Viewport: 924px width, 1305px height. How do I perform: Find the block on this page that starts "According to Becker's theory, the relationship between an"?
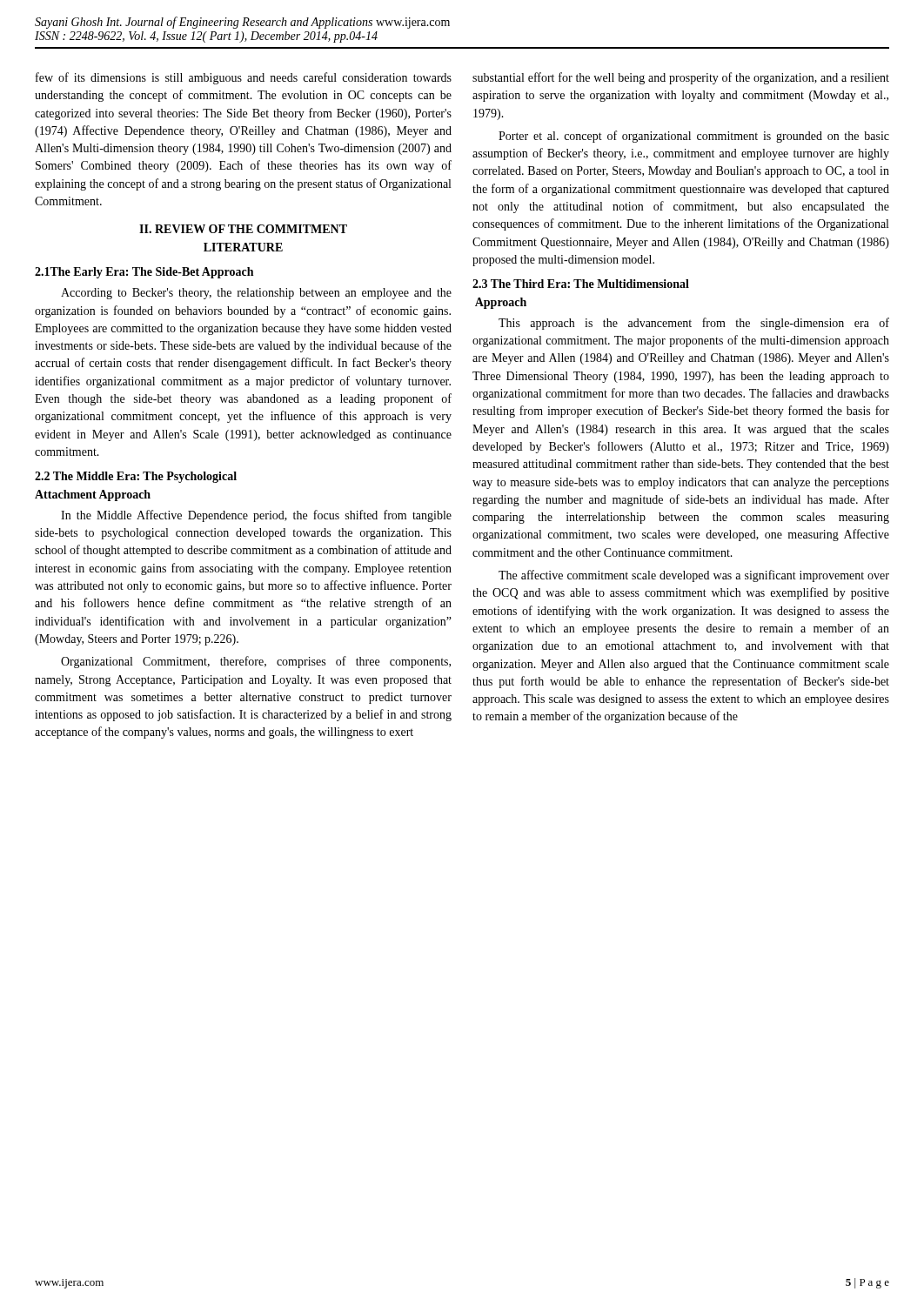(243, 373)
